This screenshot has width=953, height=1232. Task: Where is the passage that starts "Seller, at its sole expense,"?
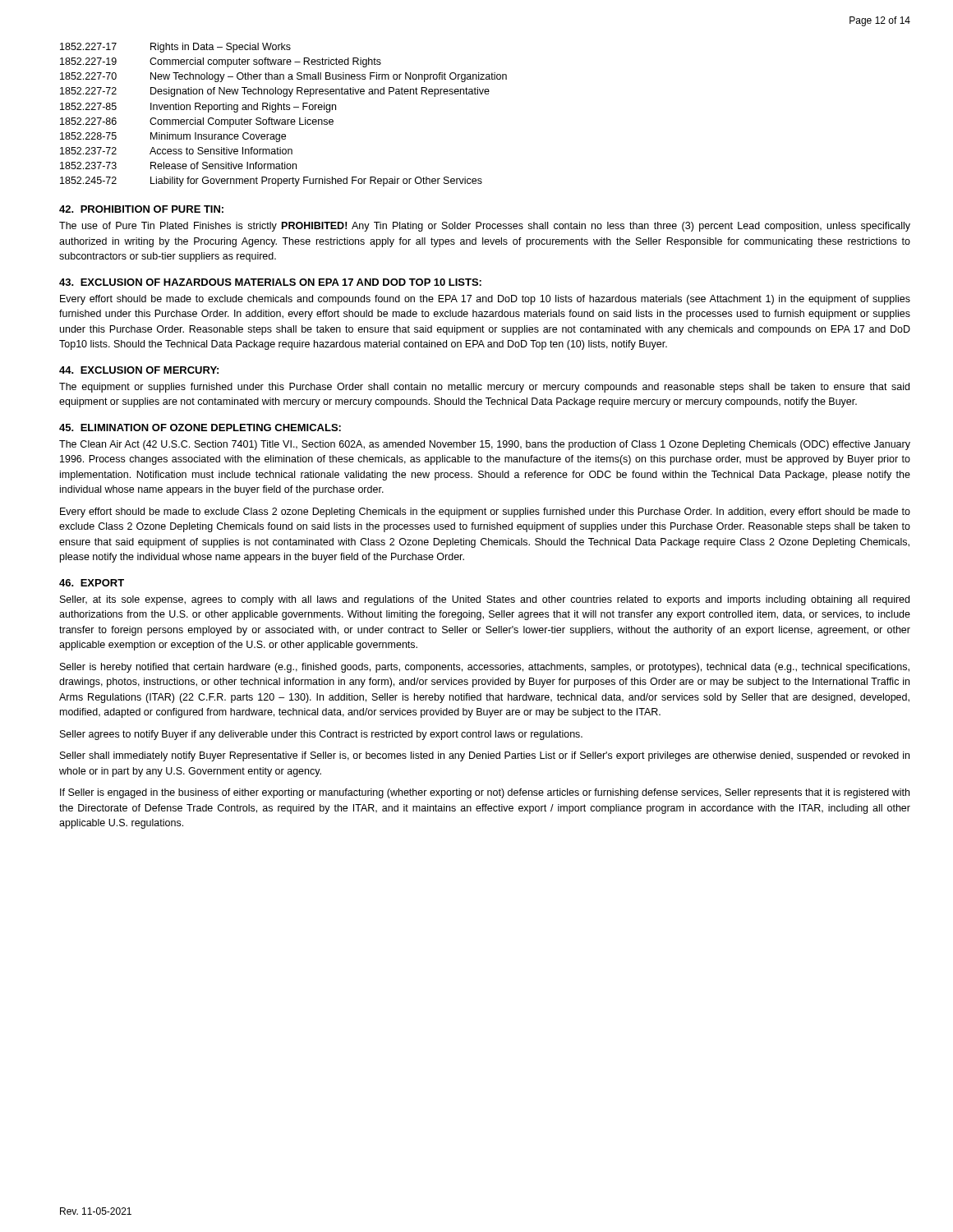(485, 622)
